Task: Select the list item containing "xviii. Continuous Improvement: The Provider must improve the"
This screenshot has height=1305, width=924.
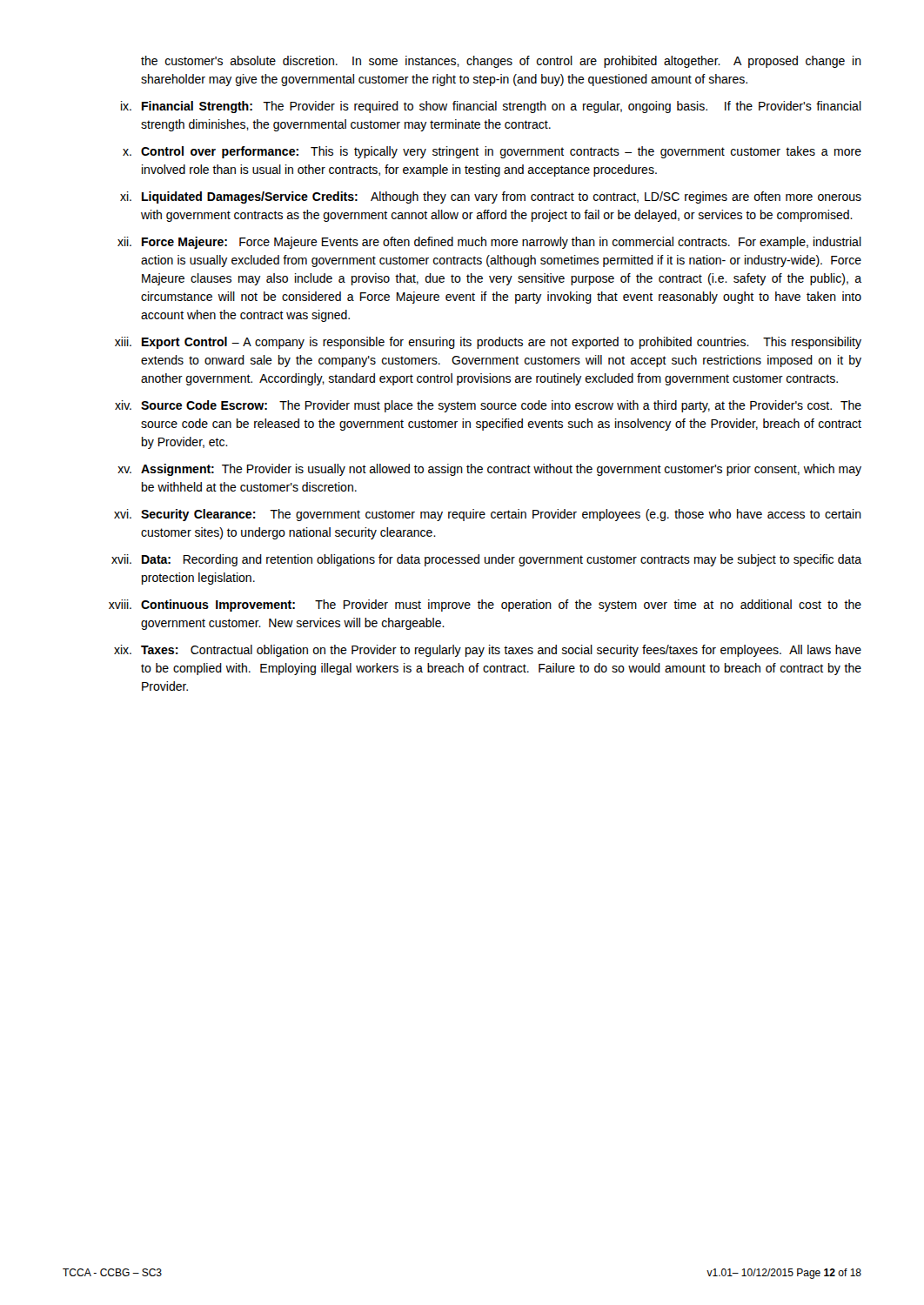Action: 462,614
